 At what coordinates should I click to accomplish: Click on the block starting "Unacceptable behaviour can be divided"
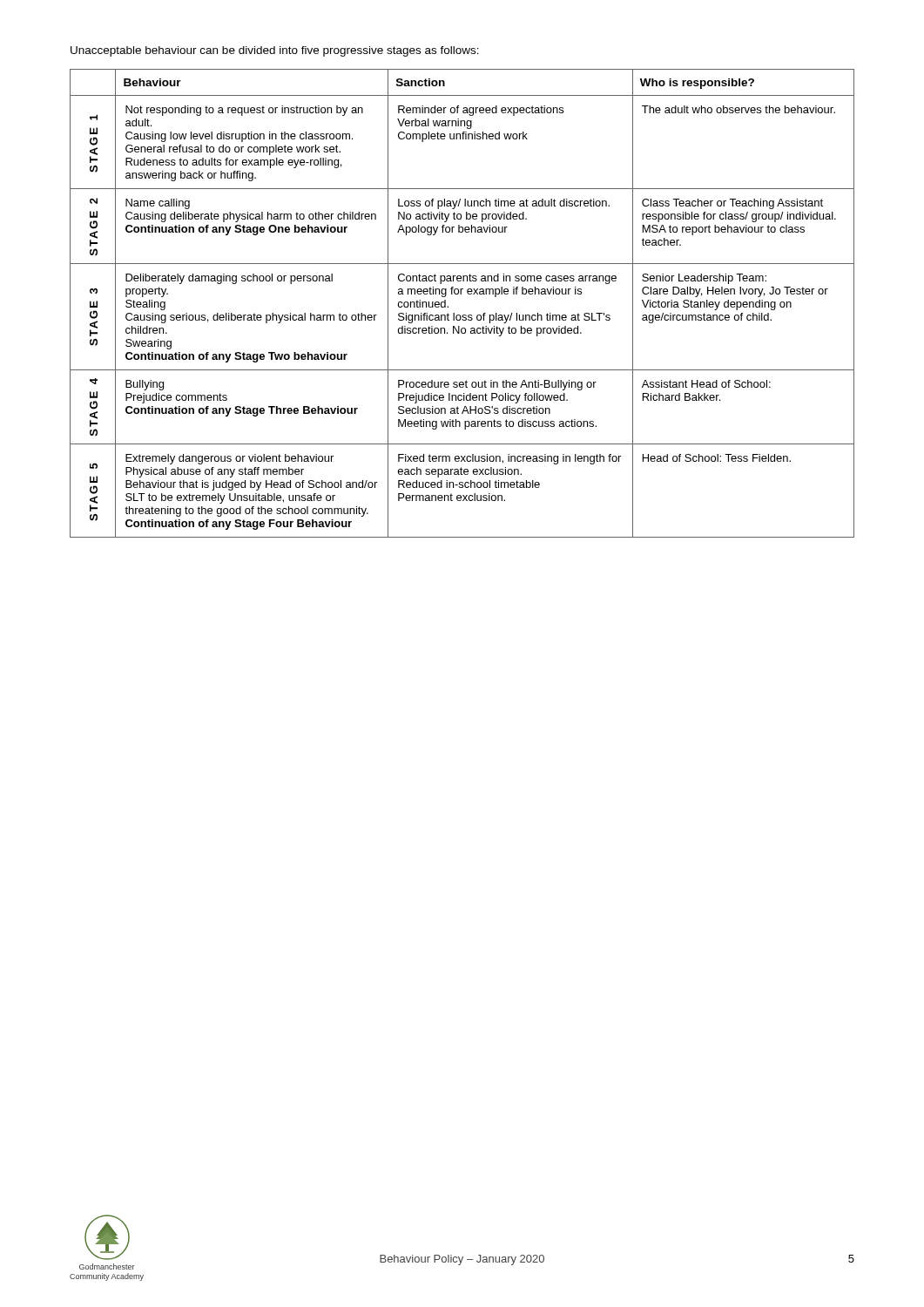tap(275, 50)
